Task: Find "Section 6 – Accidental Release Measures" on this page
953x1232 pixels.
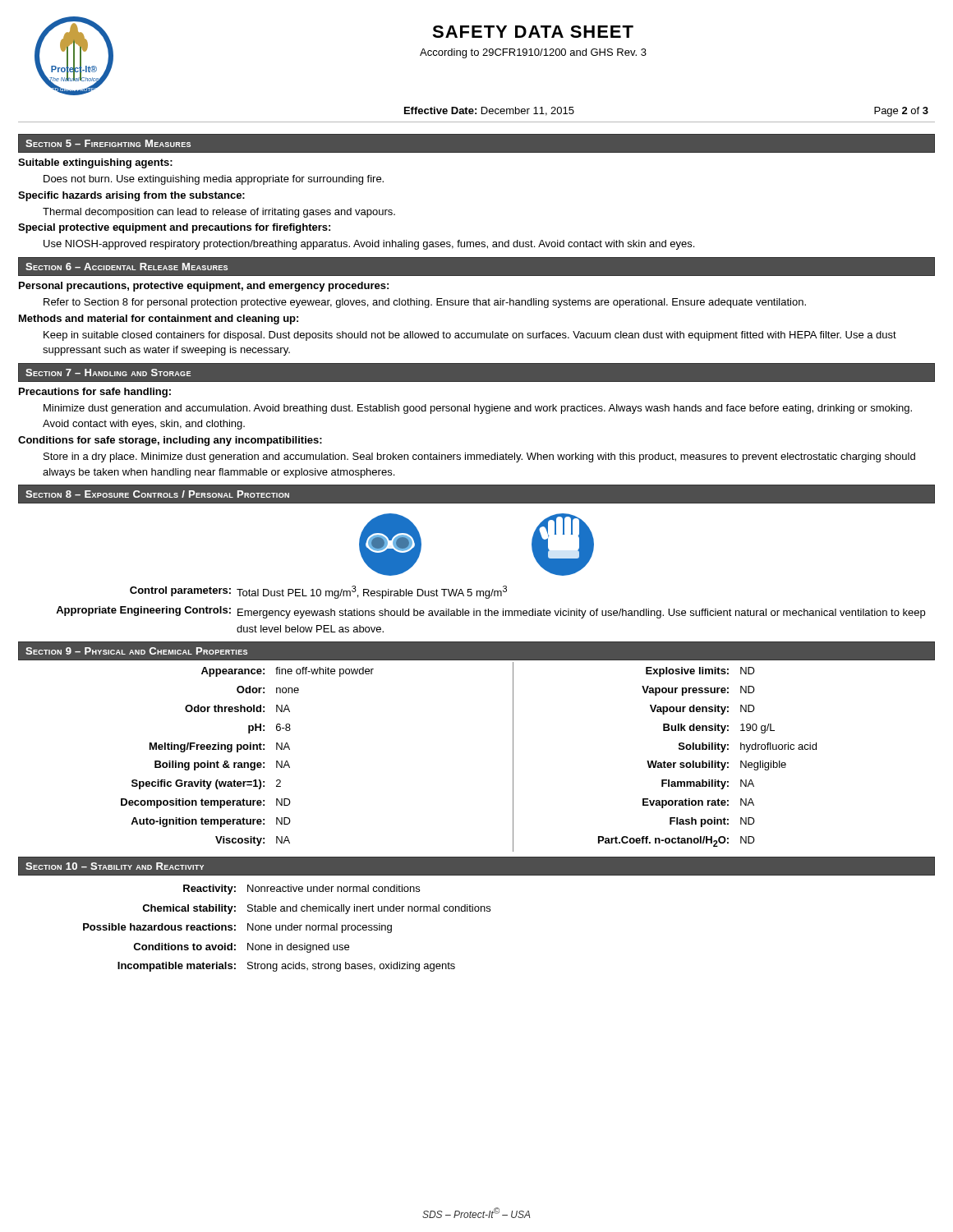Action: pyautogui.click(x=127, y=267)
